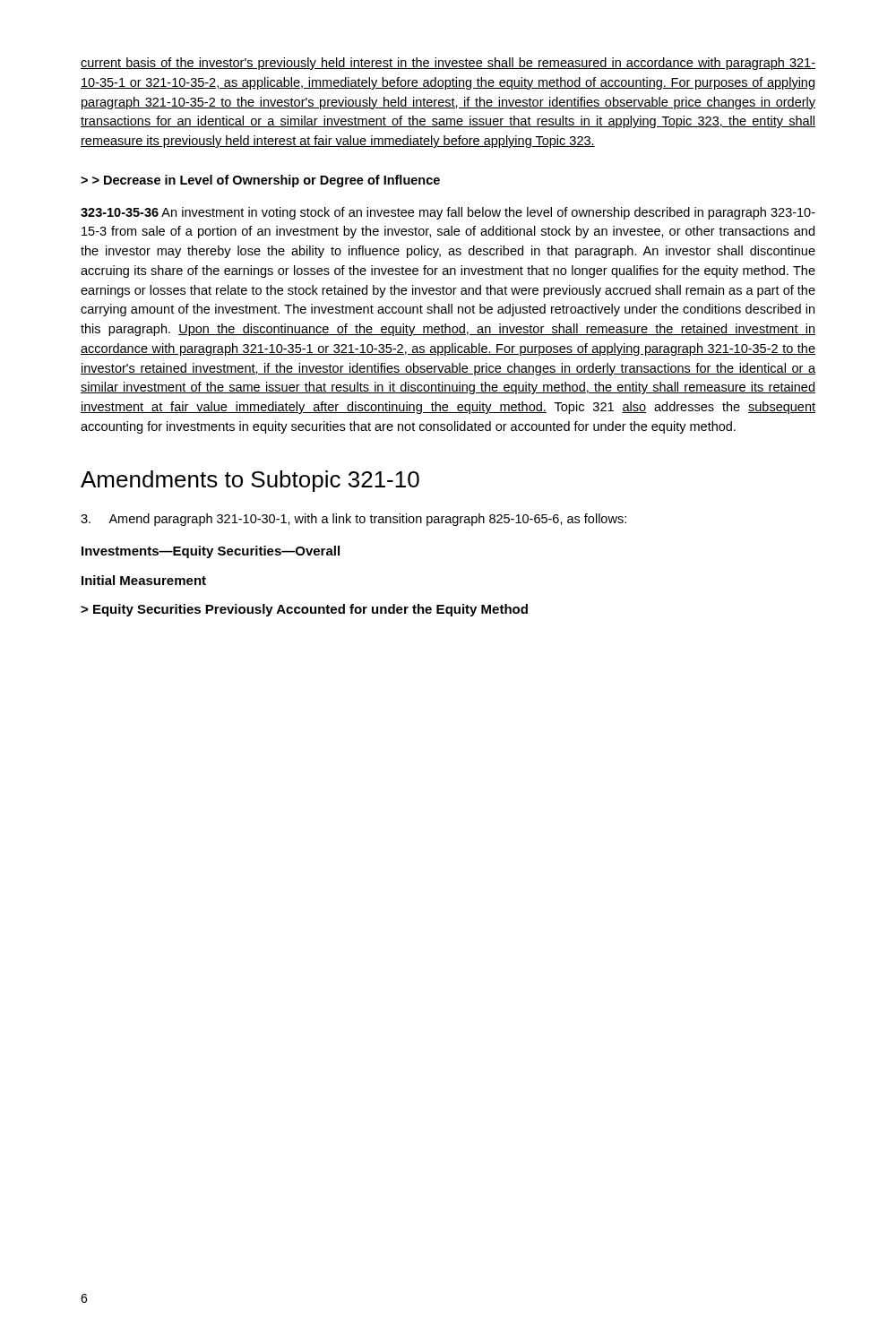Viewport: 896px width, 1344px height.
Task: Click on the text block that says "Amend paragraph 321-10-30-1, with a"
Action: point(354,518)
